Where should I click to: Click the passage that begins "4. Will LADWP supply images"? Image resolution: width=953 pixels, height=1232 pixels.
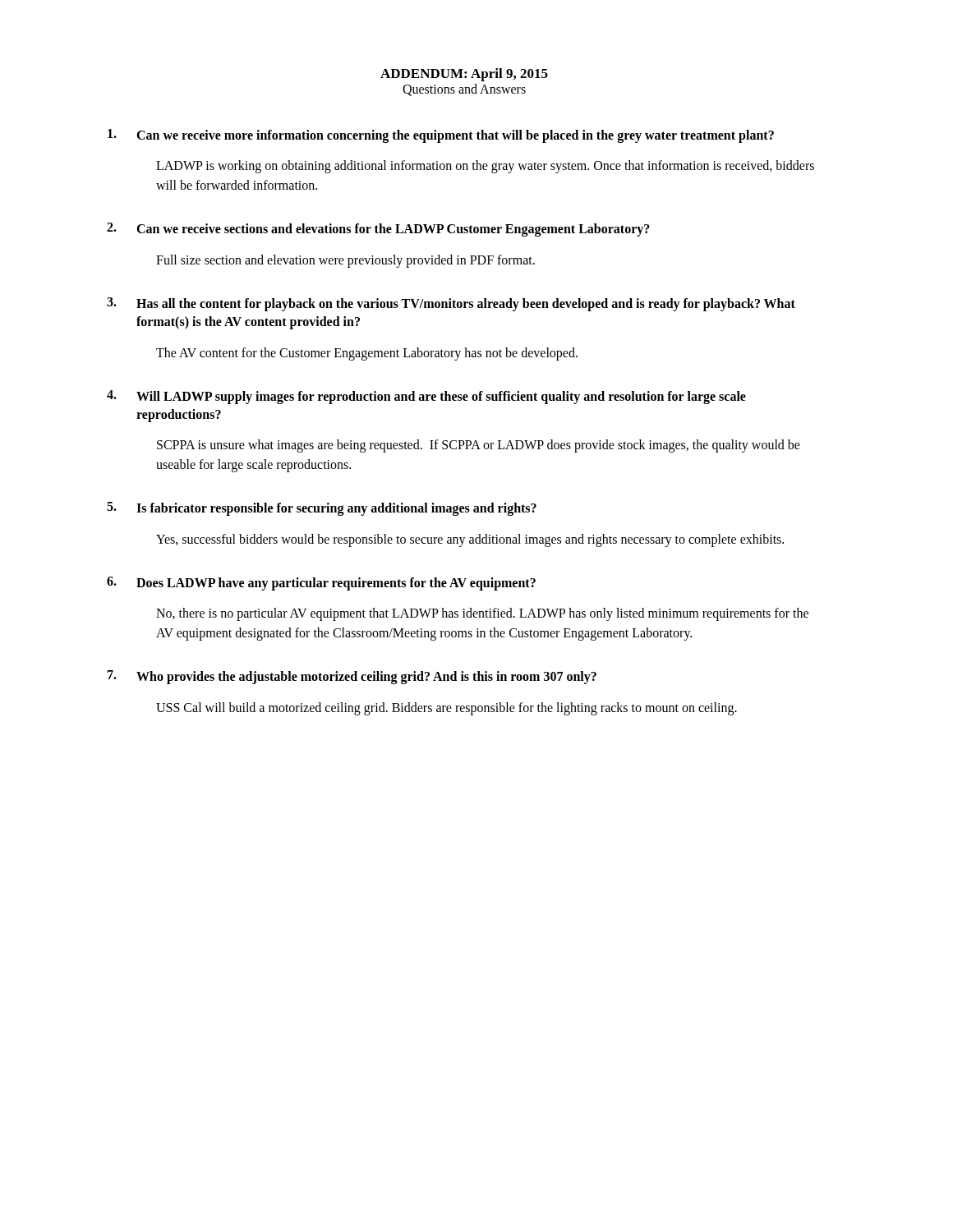[x=464, y=406]
